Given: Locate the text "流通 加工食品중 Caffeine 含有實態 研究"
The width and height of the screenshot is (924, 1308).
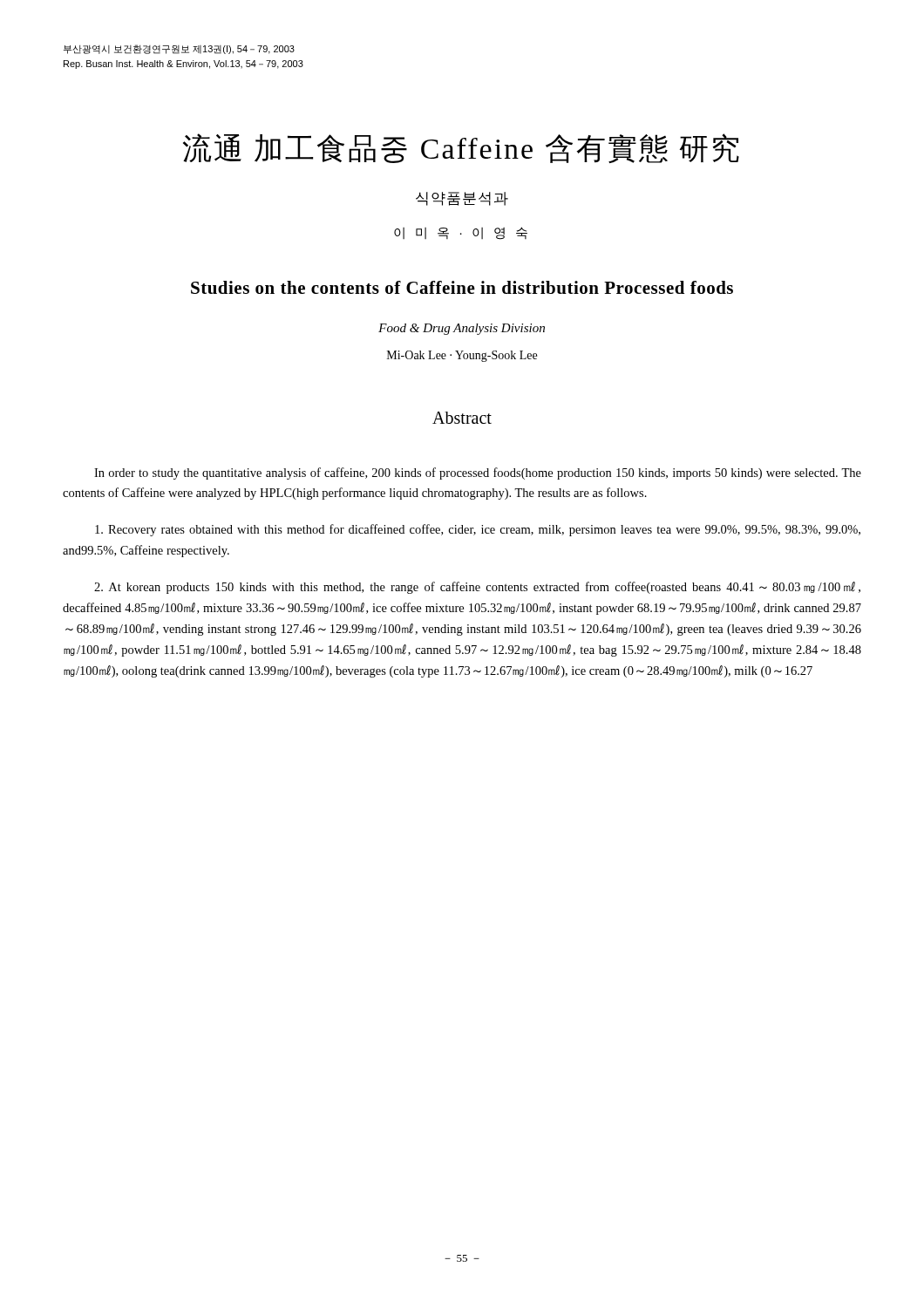Looking at the screenshot, I should [x=462, y=149].
